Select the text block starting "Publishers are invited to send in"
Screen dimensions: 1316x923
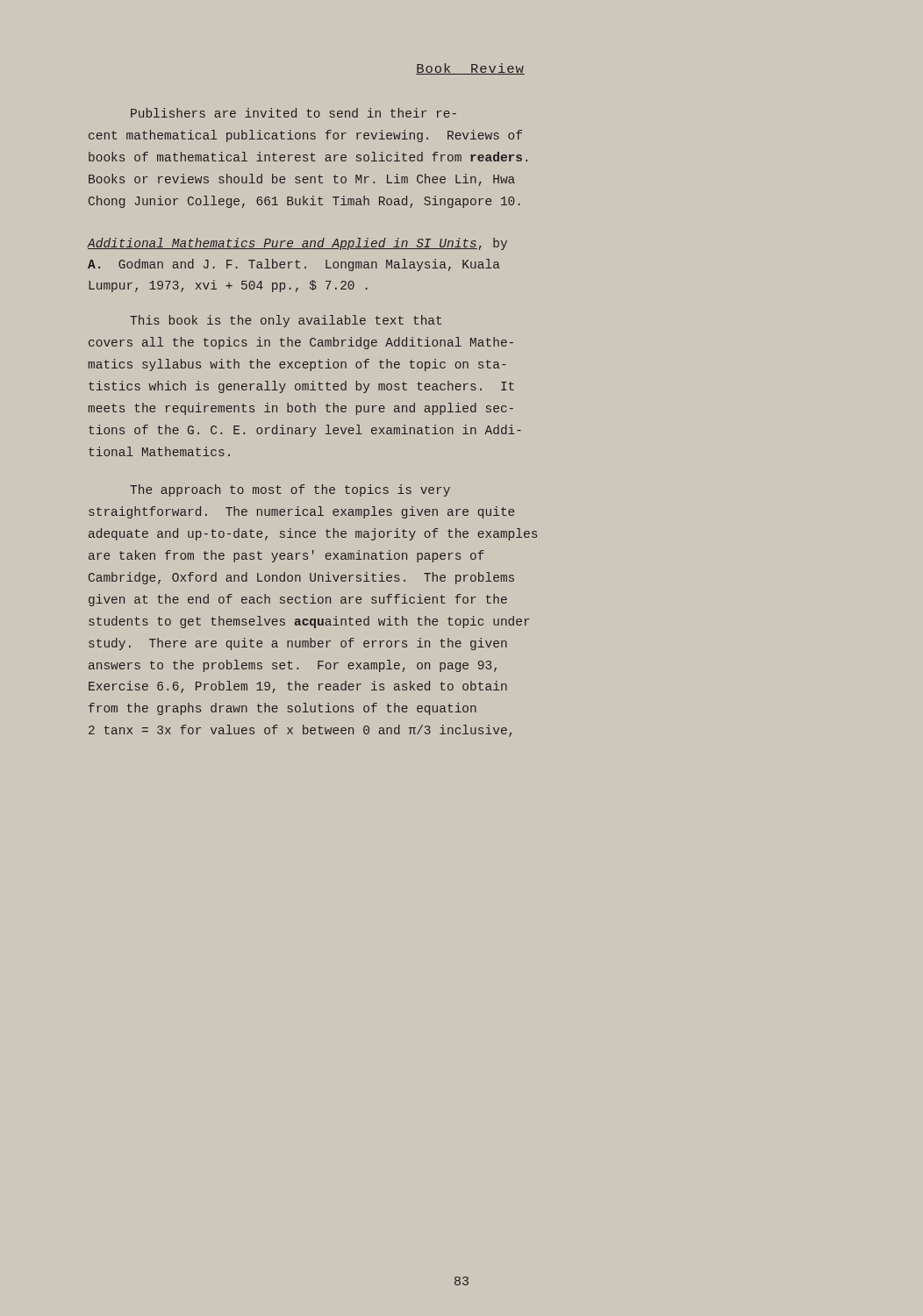click(309, 158)
